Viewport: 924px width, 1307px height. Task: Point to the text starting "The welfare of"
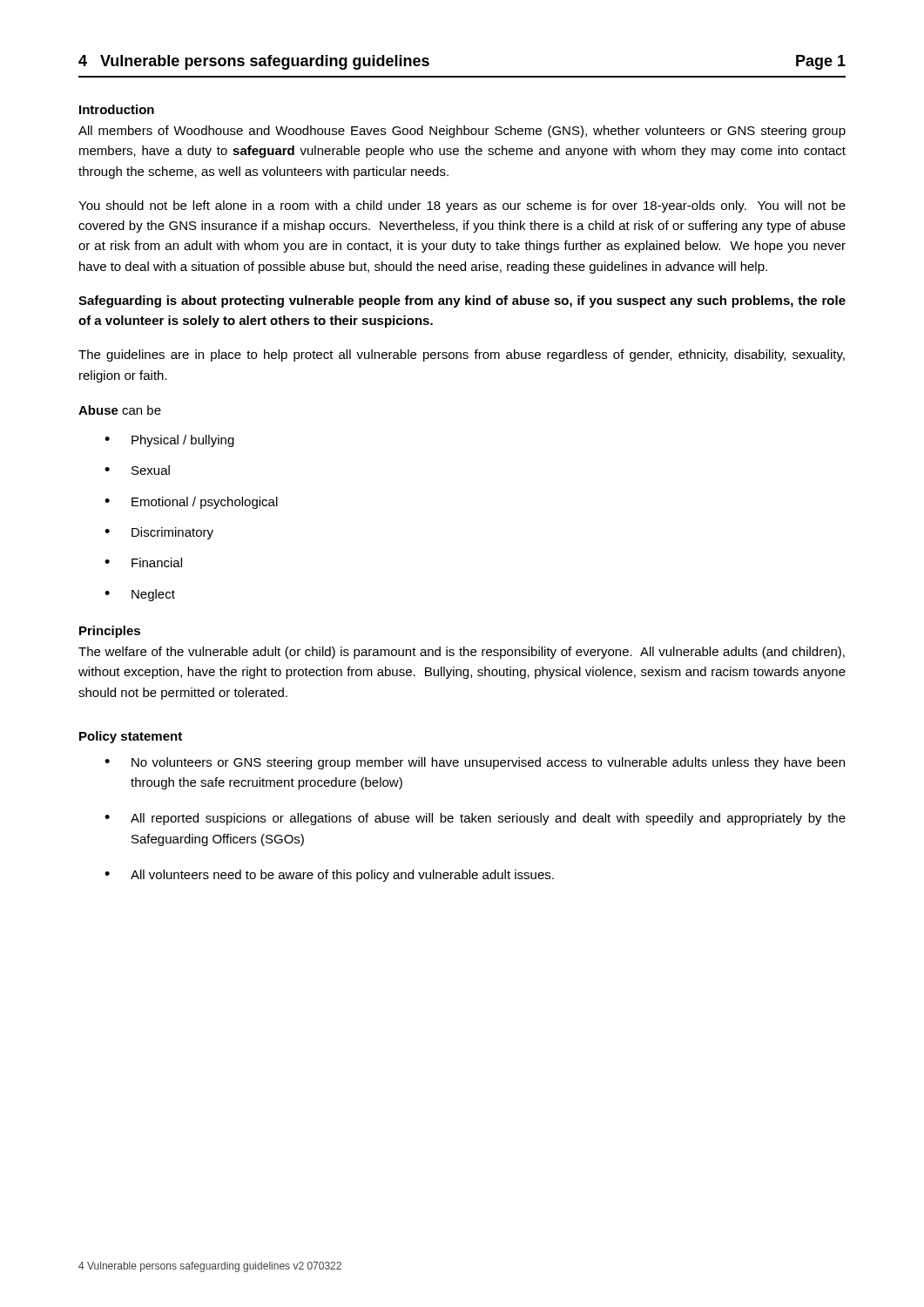pos(462,672)
